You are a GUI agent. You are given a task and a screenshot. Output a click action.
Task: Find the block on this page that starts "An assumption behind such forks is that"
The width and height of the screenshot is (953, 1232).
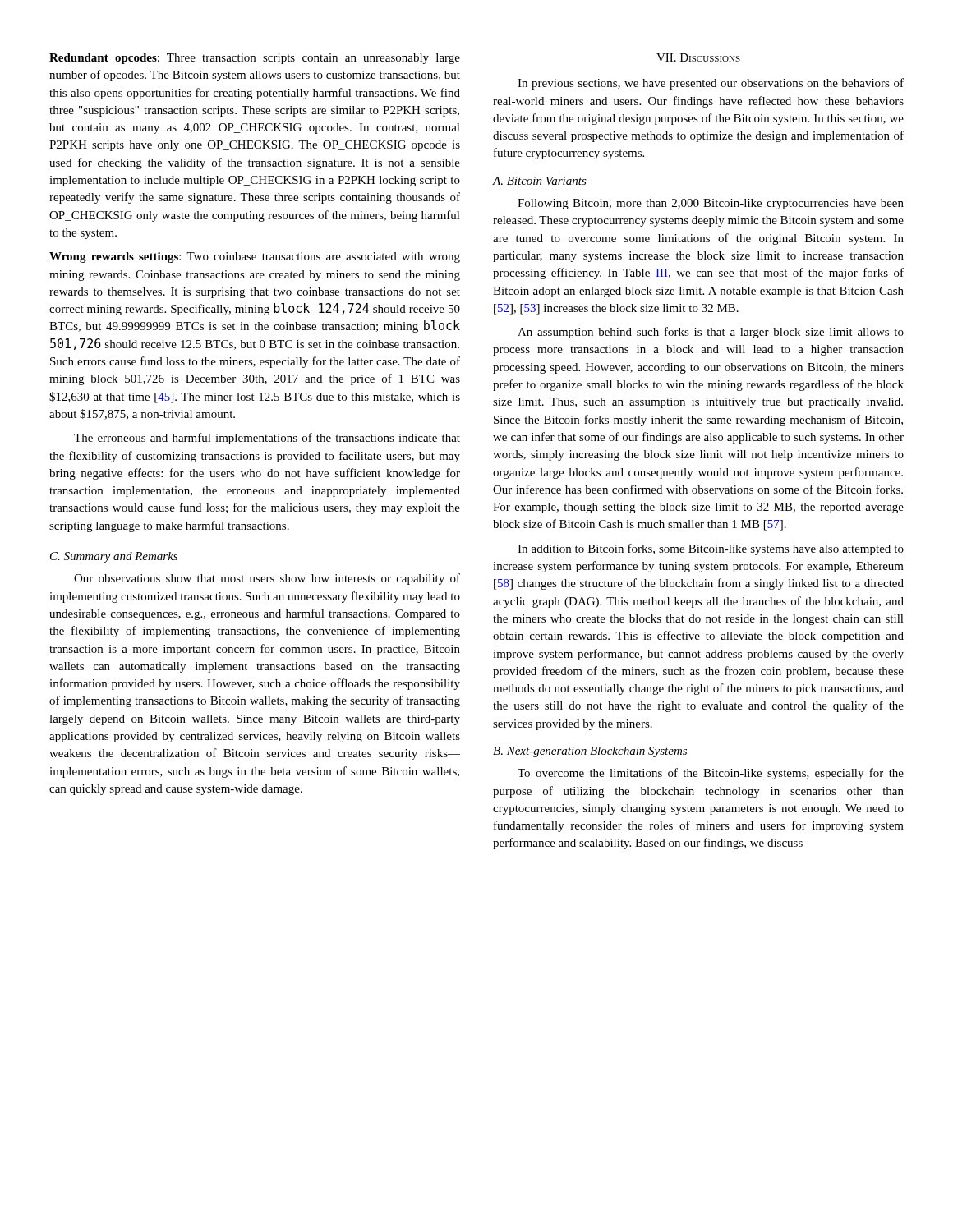[698, 428]
